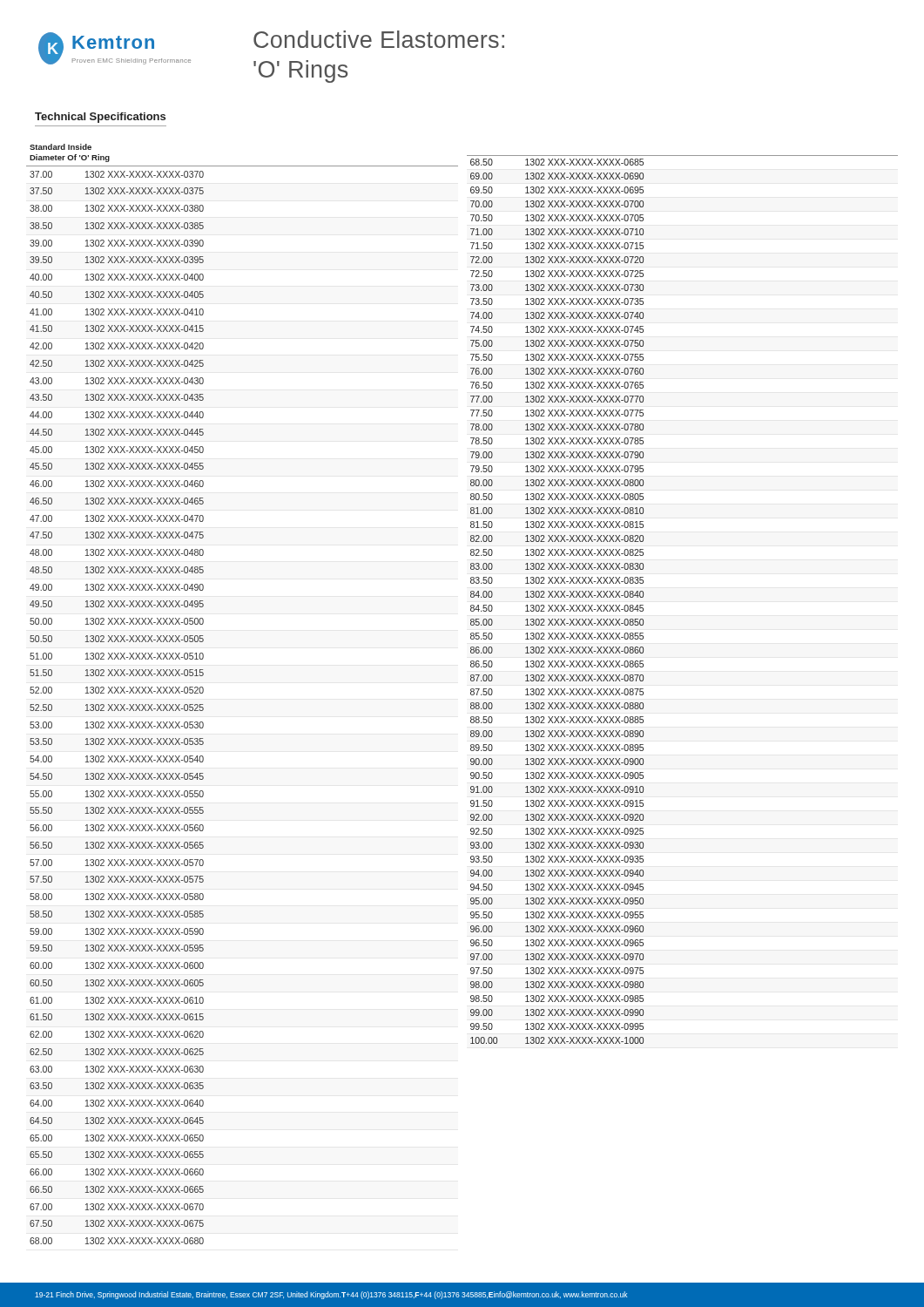Select the title
Image resolution: width=924 pixels, height=1307 pixels.
[x=571, y=56]
